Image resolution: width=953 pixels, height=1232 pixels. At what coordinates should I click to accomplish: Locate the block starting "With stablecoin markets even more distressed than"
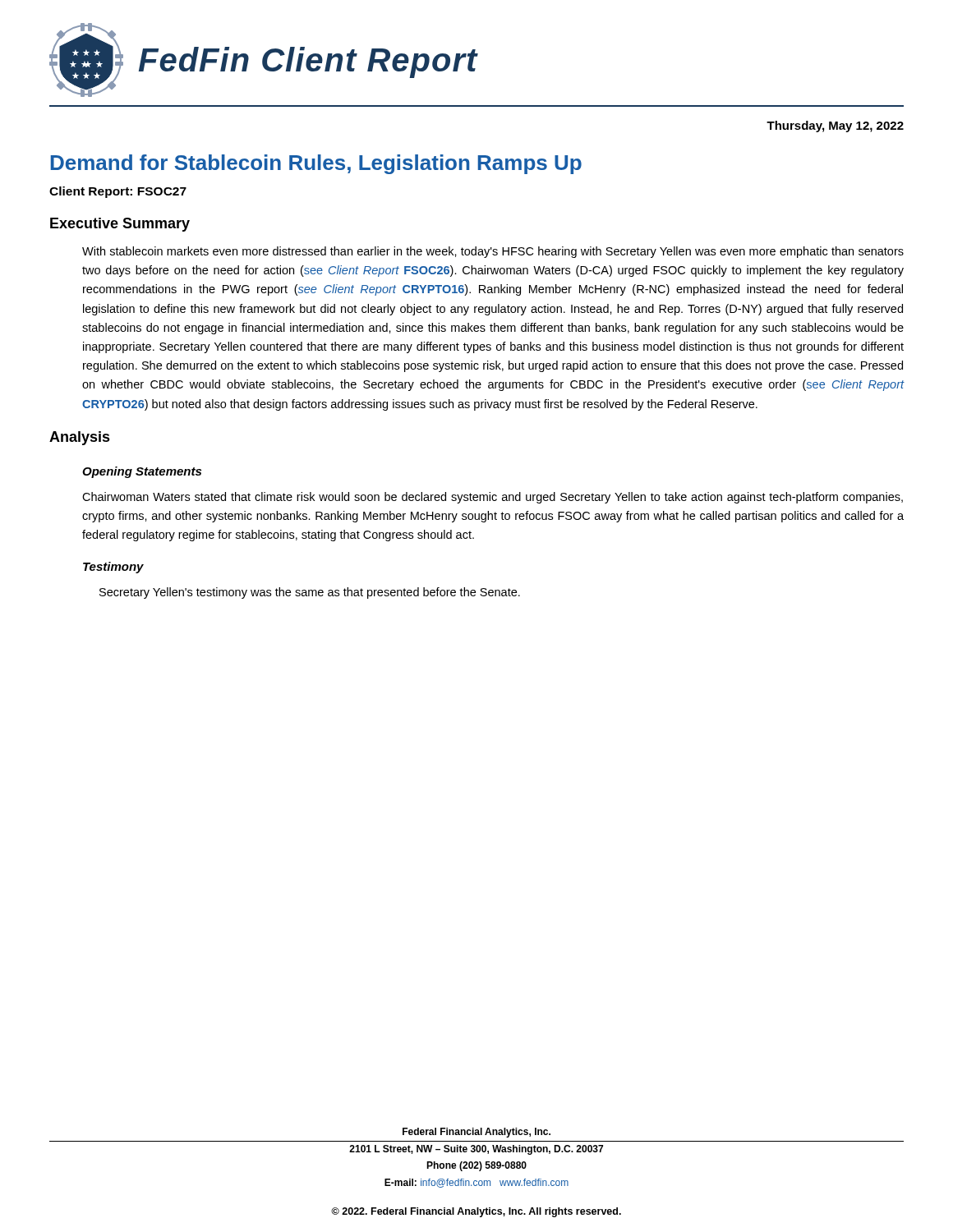coord(493,328)
